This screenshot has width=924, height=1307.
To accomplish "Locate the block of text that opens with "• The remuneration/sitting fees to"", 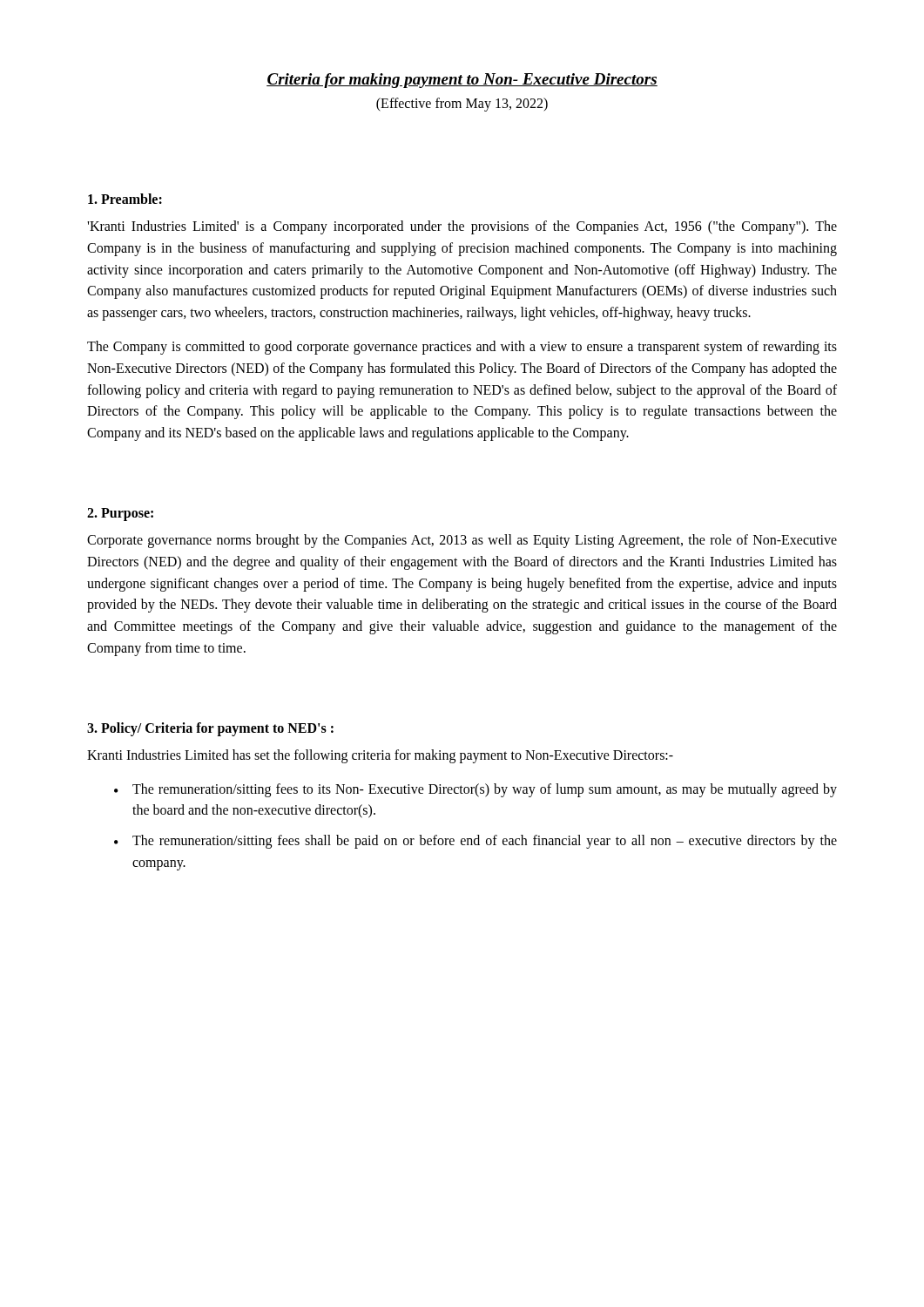I will 475,800.
